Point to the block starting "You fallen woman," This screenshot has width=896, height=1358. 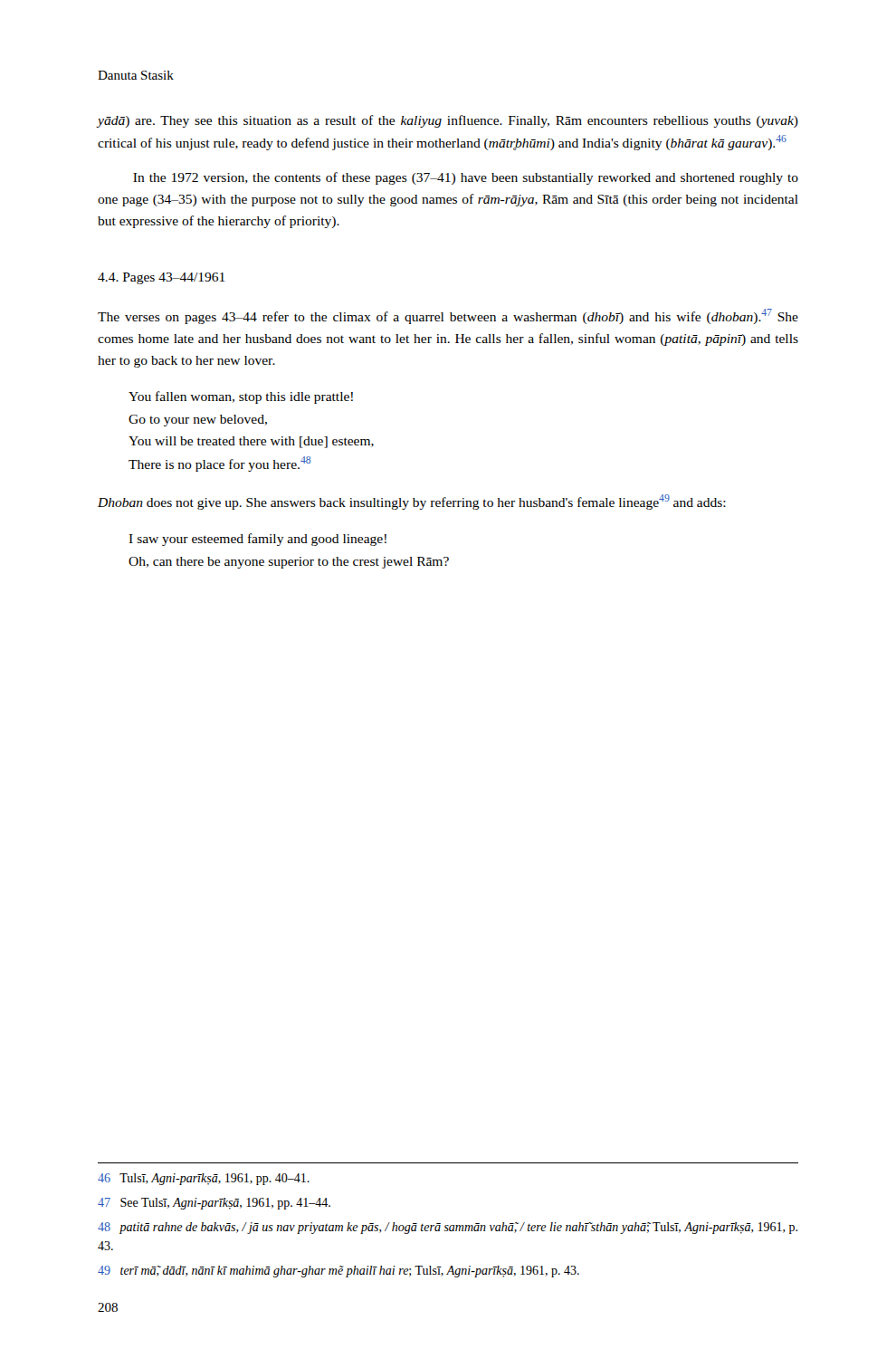241,396
